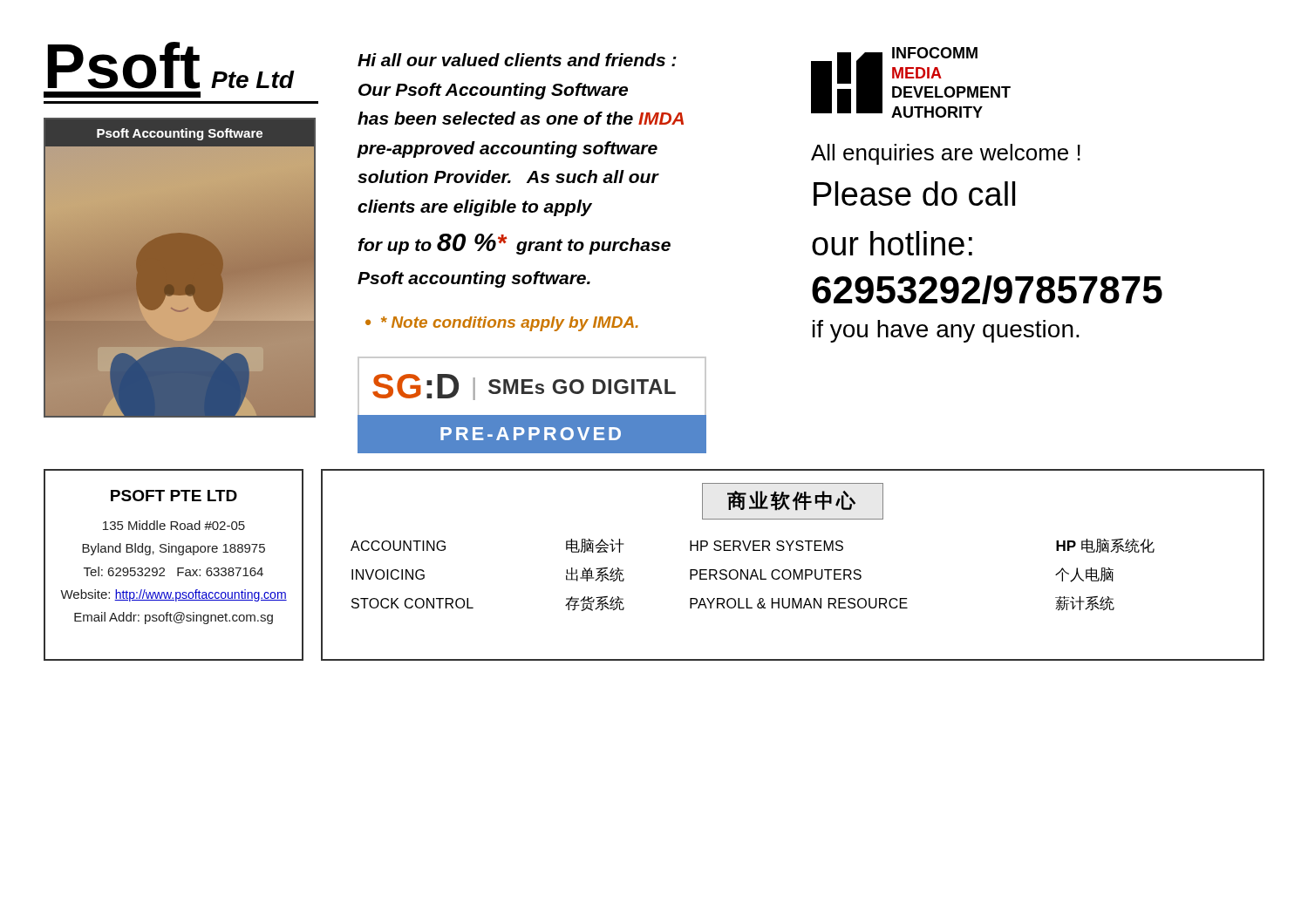Click on the photo
The image size is (1308, 924).
coord(180,268)
